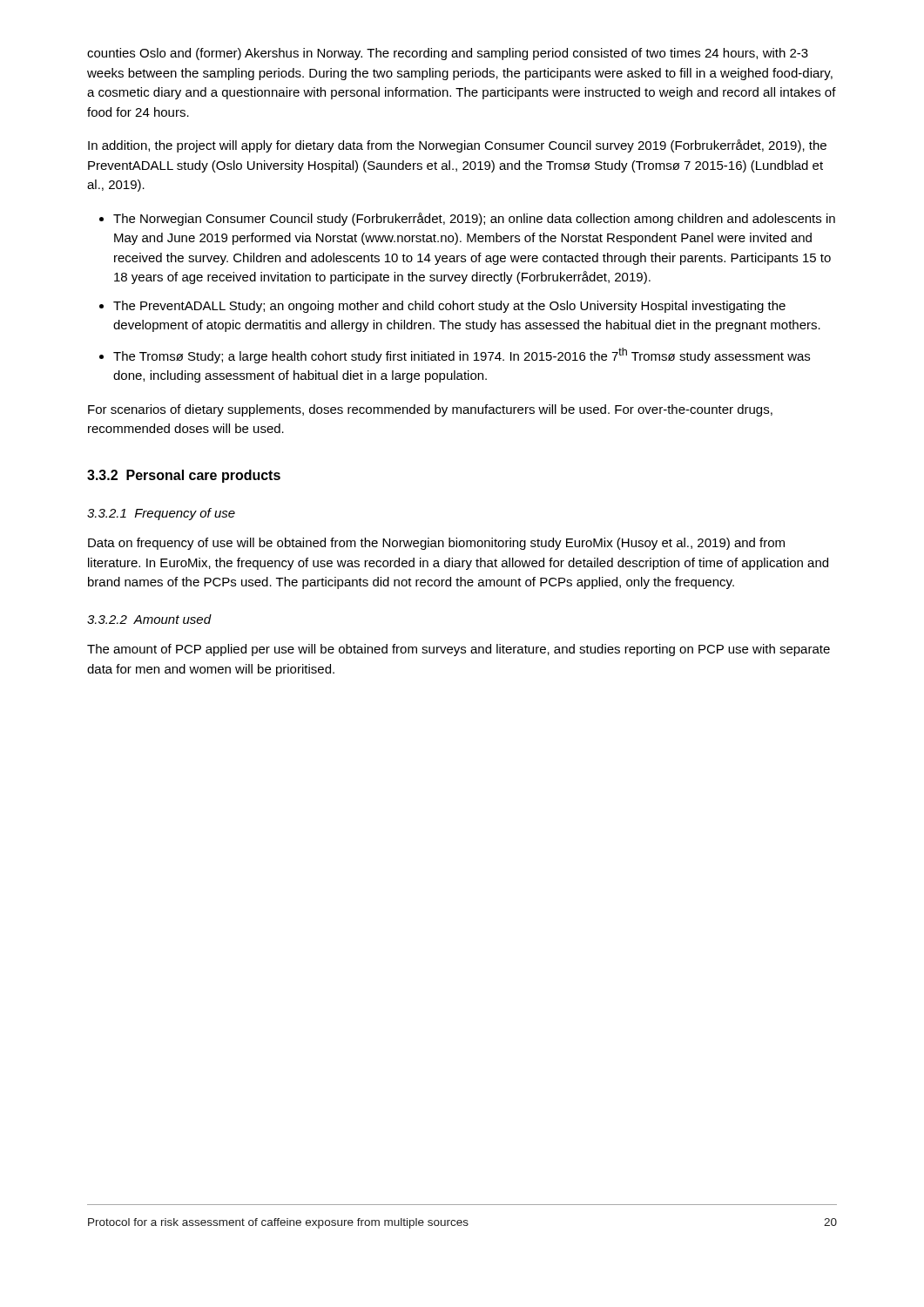Find "3.3.2 Personal care products" on this page

coord(184,476)
